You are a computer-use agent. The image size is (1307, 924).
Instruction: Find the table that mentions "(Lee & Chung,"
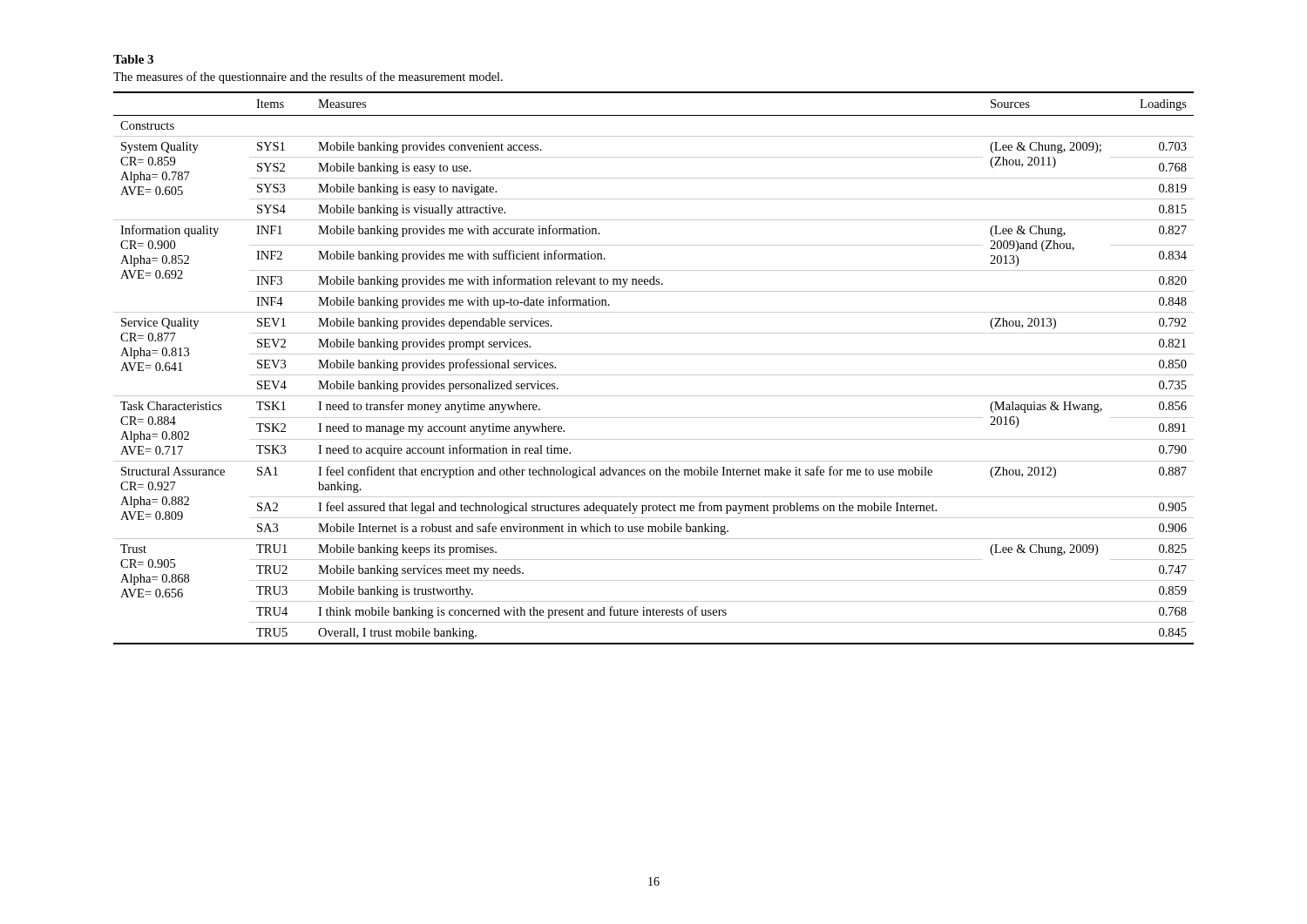pyautogui.click(x=654, y=368)
